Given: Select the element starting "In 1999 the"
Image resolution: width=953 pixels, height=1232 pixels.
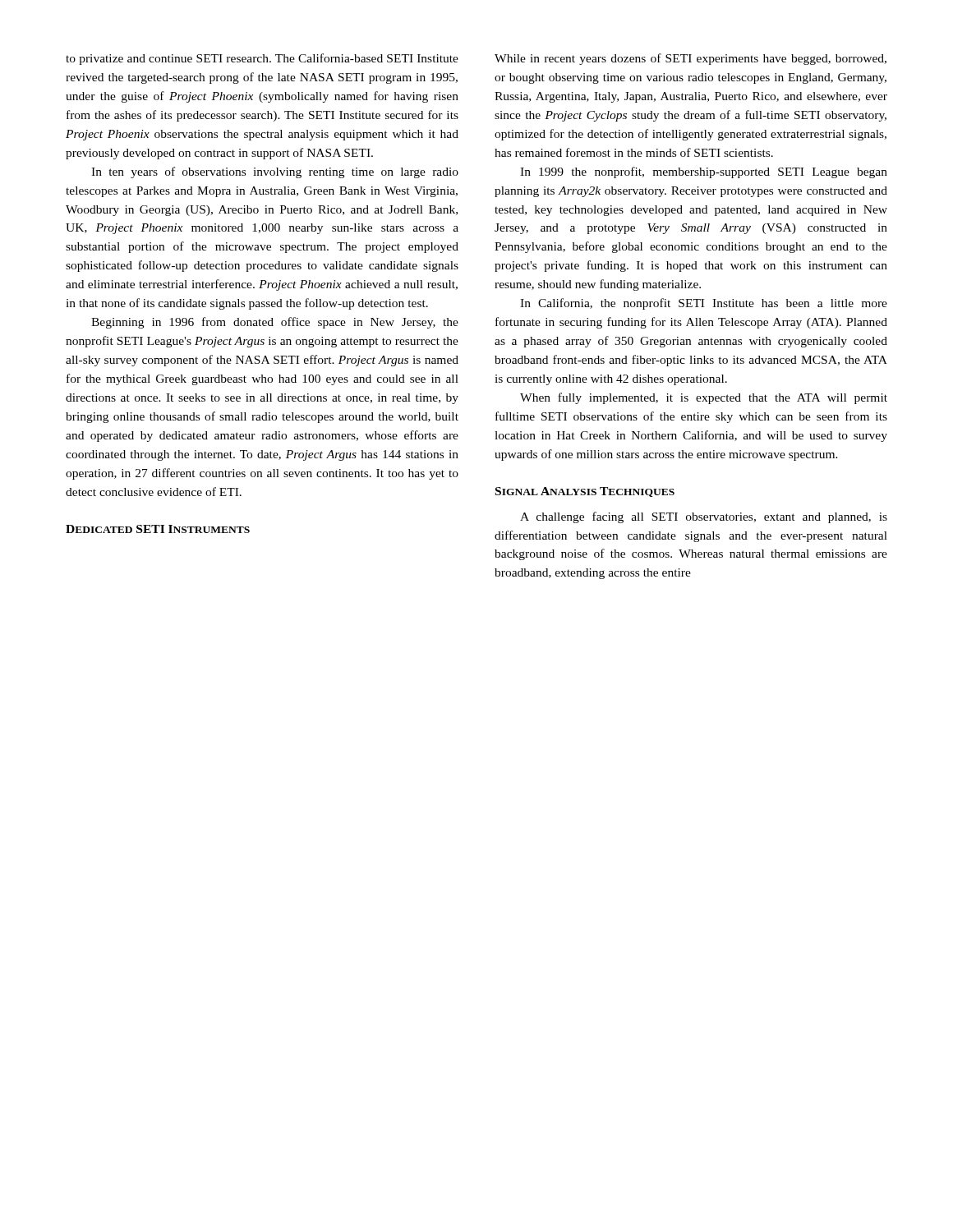Looking at the screenshot, I should [x=691, y=228].
